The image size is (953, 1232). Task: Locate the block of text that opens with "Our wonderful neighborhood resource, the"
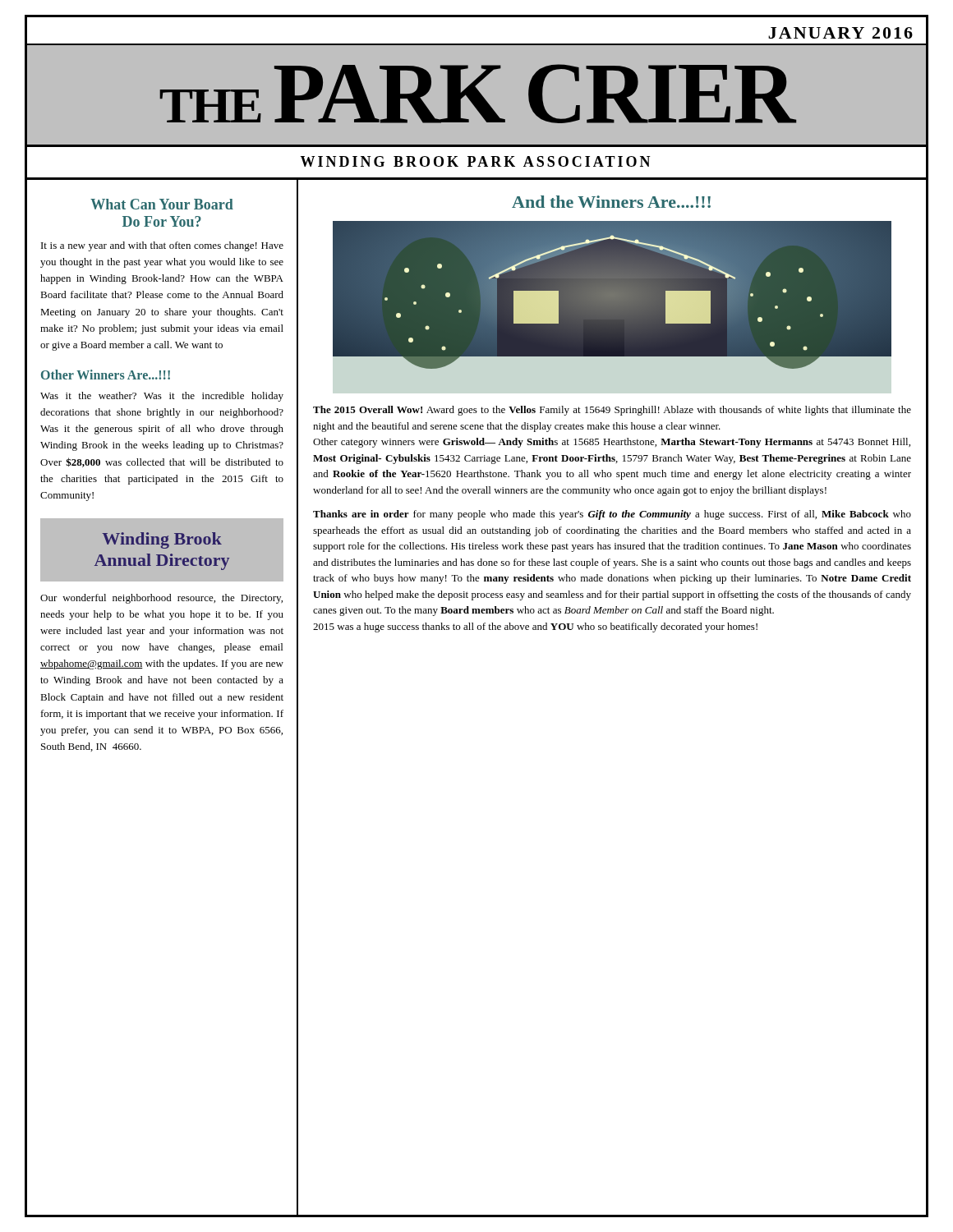(162, 672)
